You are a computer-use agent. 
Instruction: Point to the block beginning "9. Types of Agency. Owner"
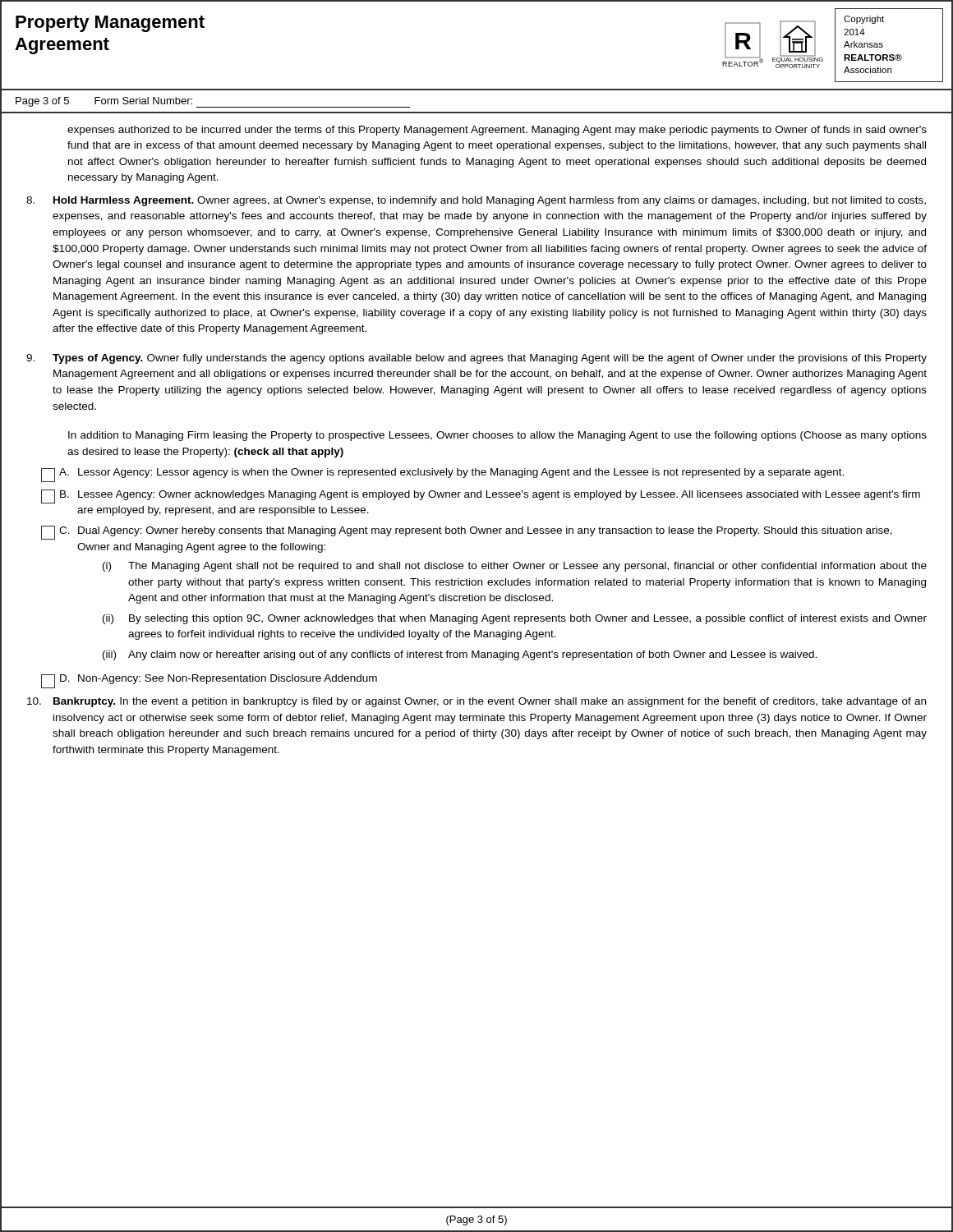tap(476, 384)
